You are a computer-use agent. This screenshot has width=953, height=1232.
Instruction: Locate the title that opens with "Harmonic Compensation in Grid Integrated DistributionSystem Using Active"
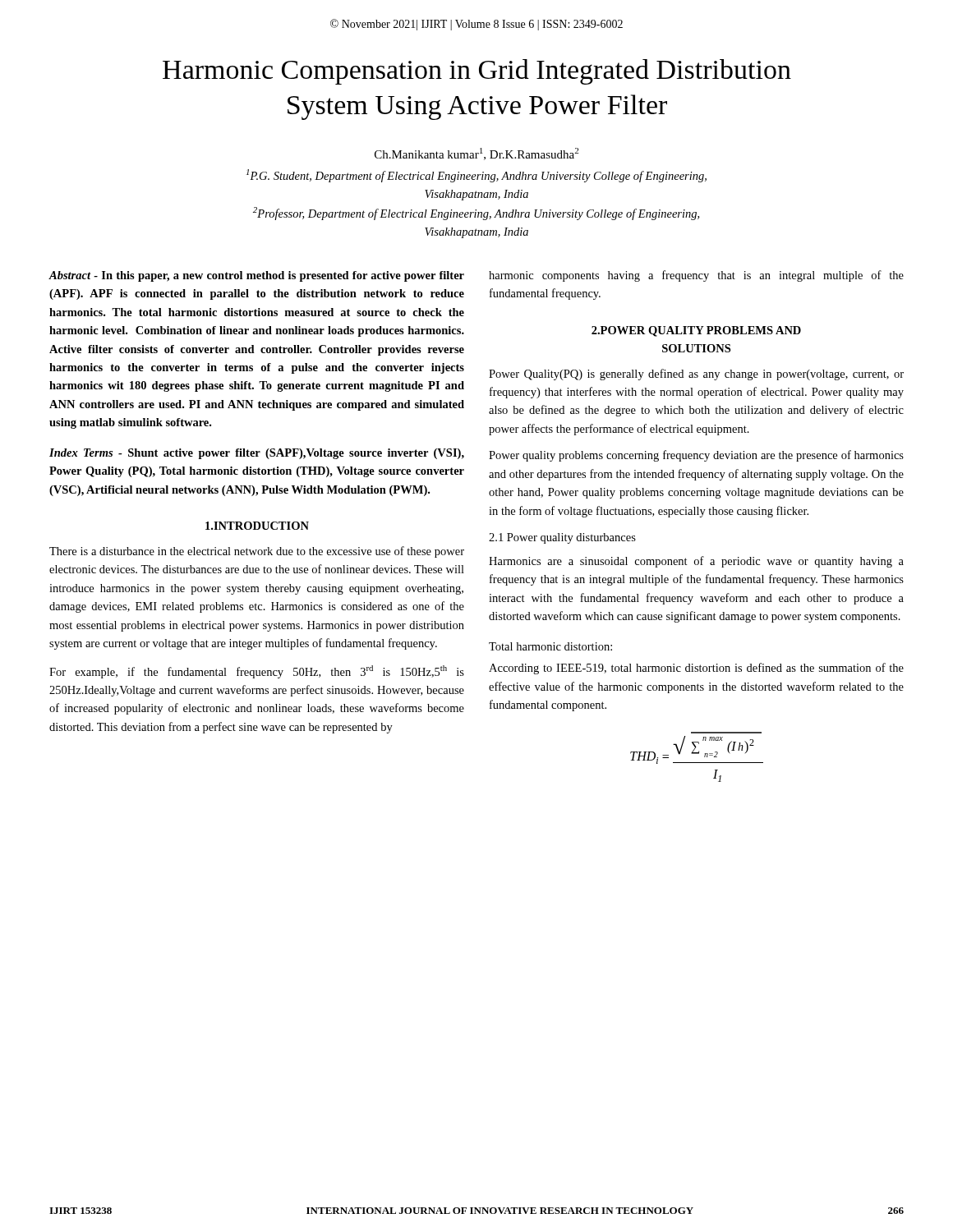click(x=476, y=87)
